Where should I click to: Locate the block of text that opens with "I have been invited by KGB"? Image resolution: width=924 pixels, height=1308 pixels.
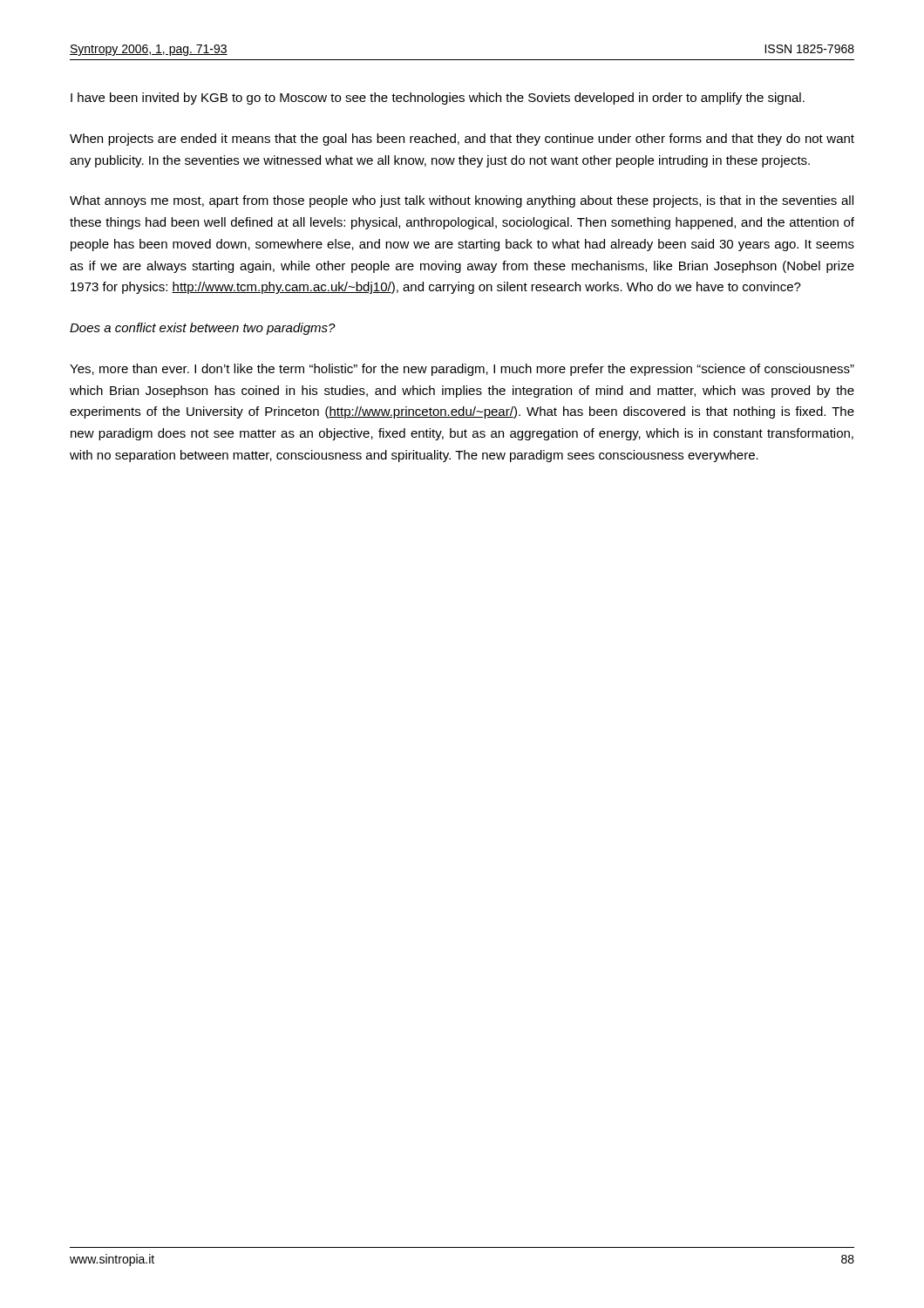click(x=438, y=97)
